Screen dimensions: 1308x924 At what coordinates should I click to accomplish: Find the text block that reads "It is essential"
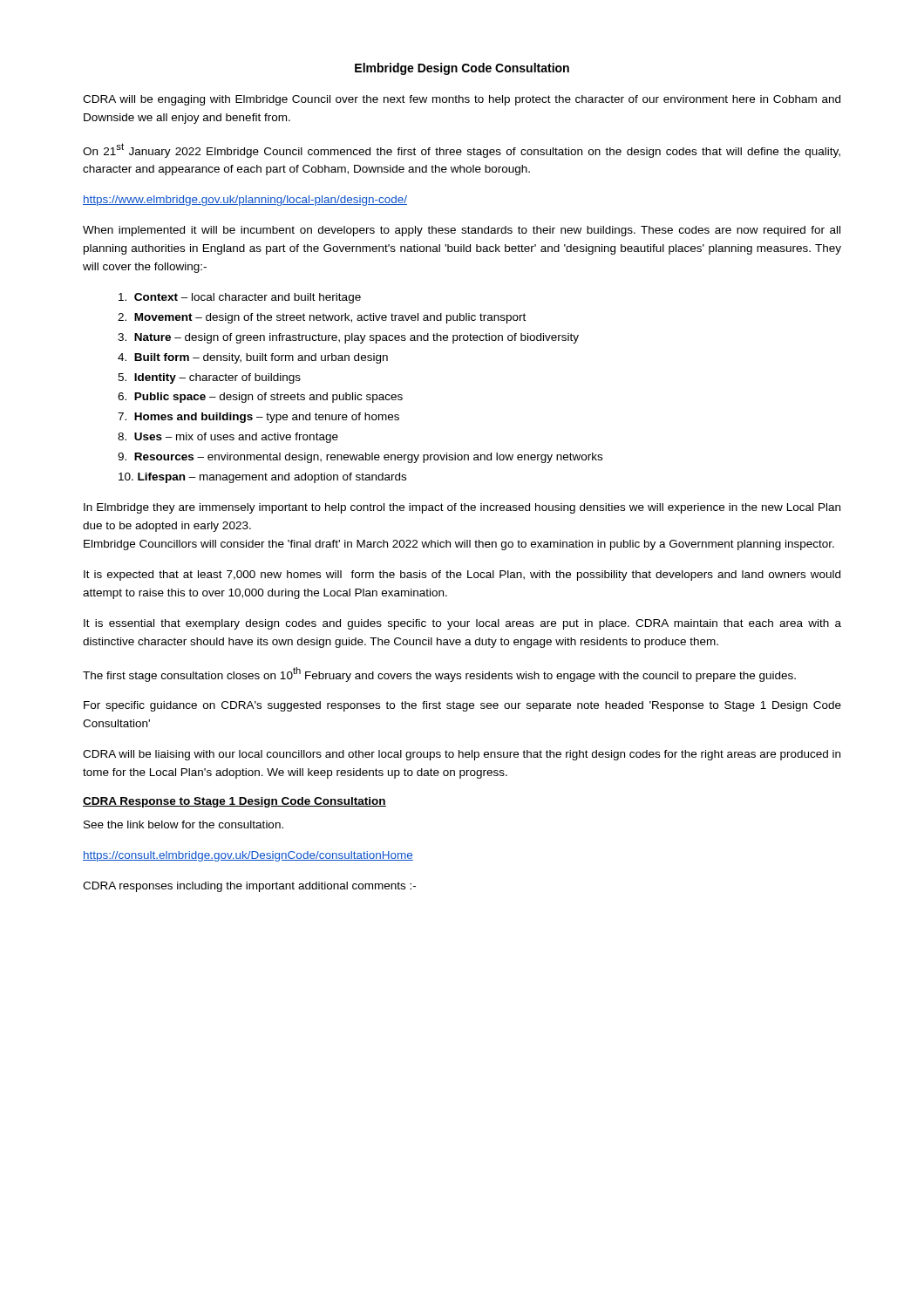coord(462,632)
